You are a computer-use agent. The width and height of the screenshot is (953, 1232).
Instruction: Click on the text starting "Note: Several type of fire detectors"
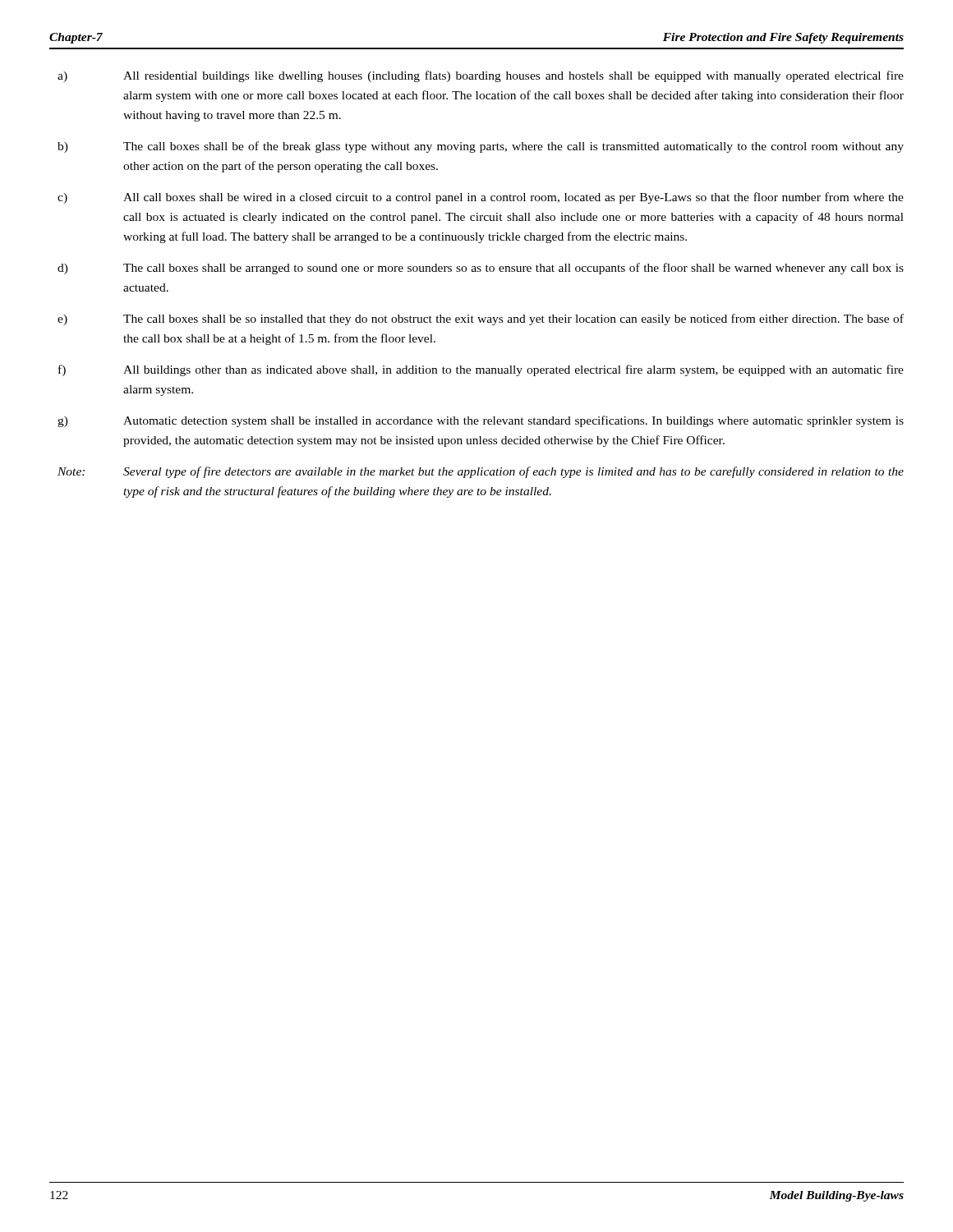click(x=476, y=482)
